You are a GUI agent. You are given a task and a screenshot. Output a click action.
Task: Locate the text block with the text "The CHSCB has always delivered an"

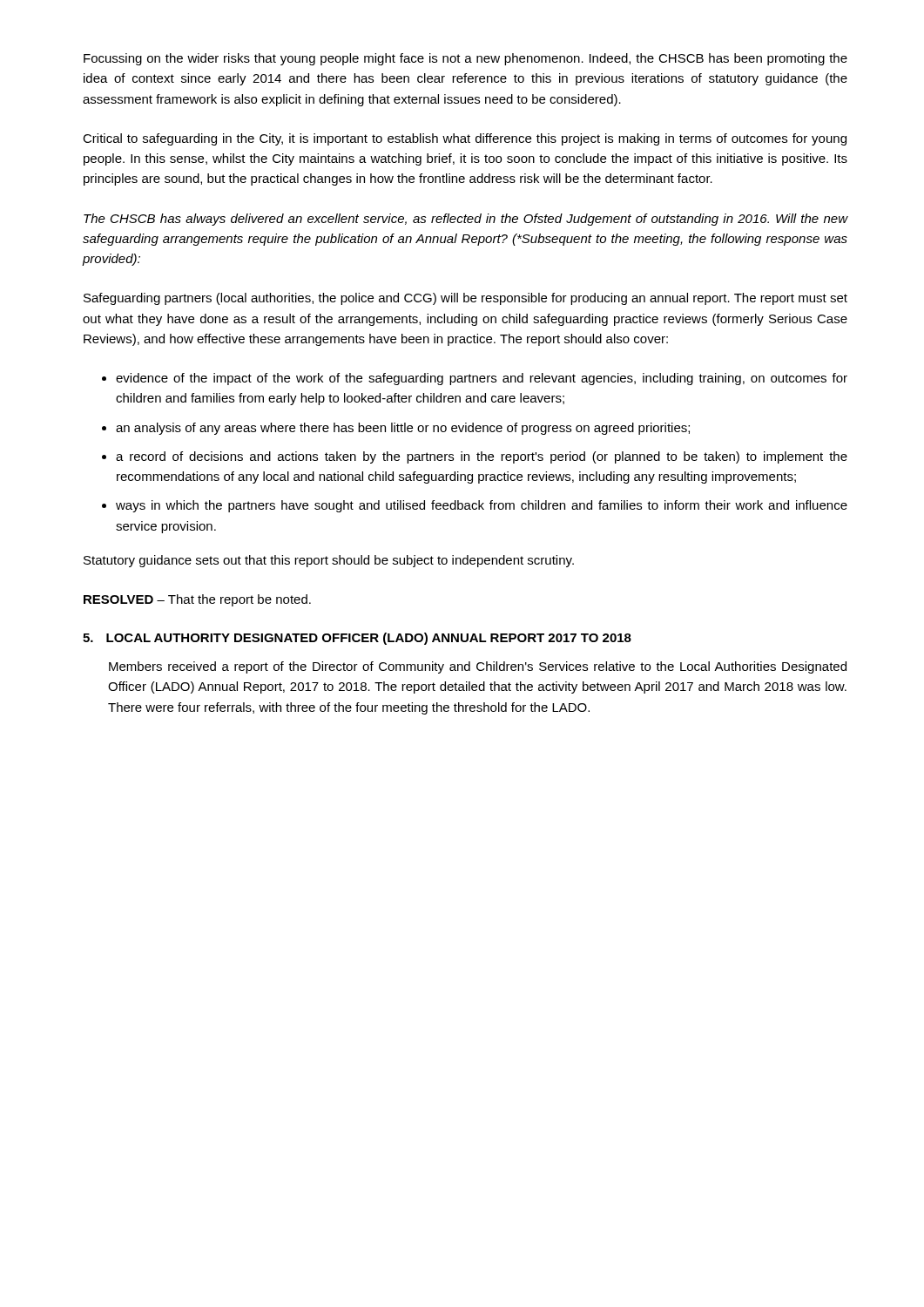465,238
